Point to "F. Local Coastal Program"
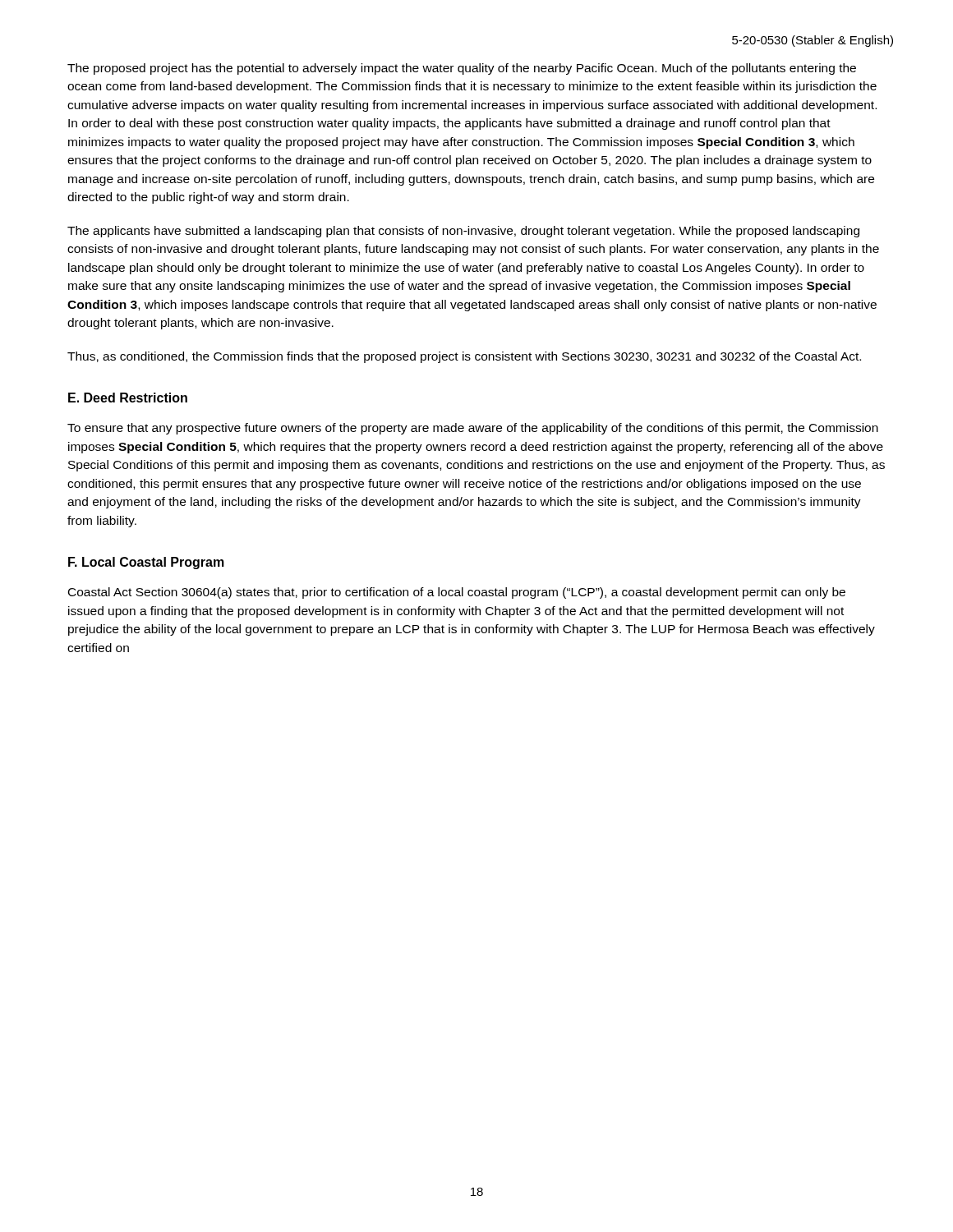Image resolution: width=953 pixels, height=1232 pixels. tap(146, 562)
